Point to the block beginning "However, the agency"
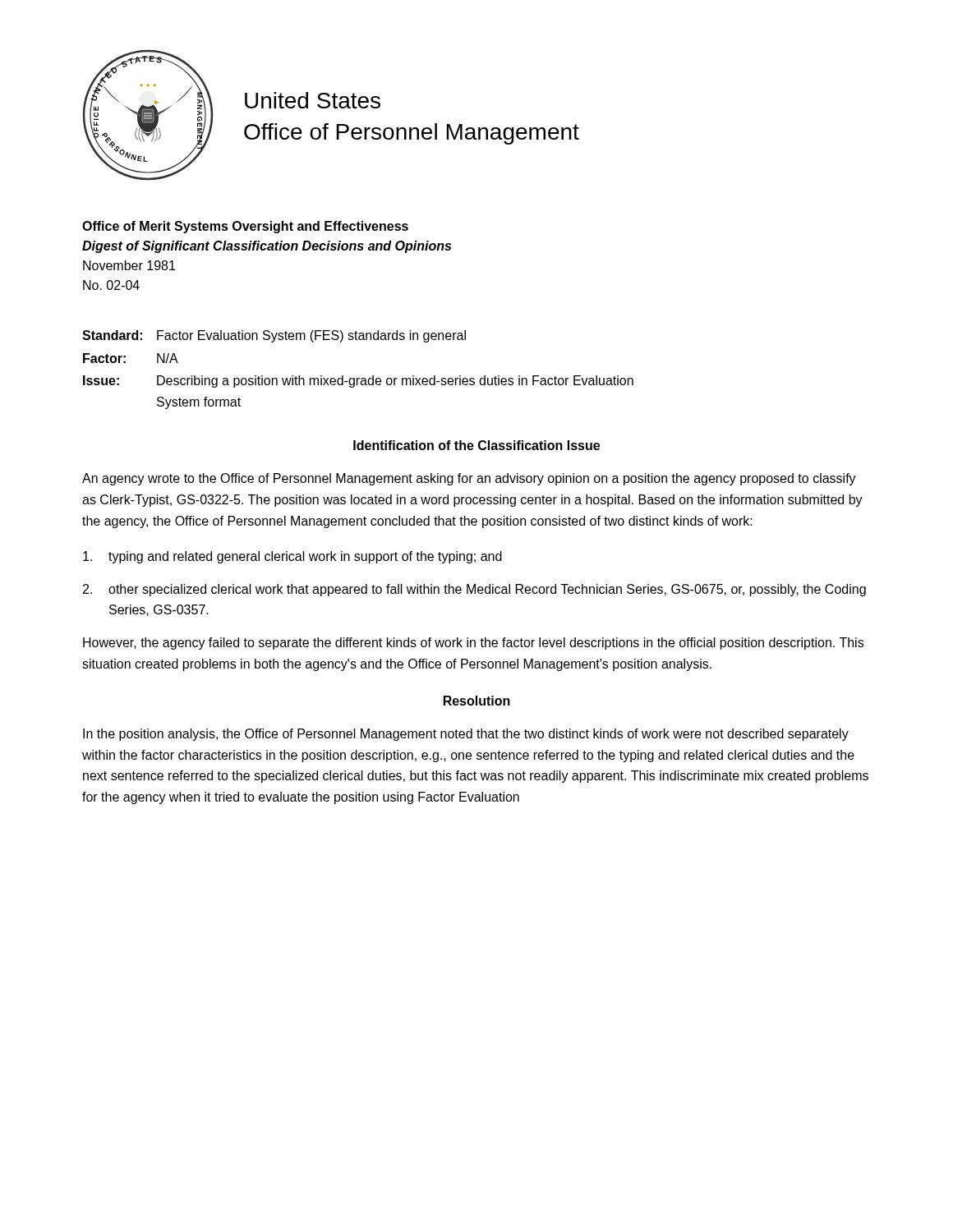The image size is (953, 1232). coord(473,653)
